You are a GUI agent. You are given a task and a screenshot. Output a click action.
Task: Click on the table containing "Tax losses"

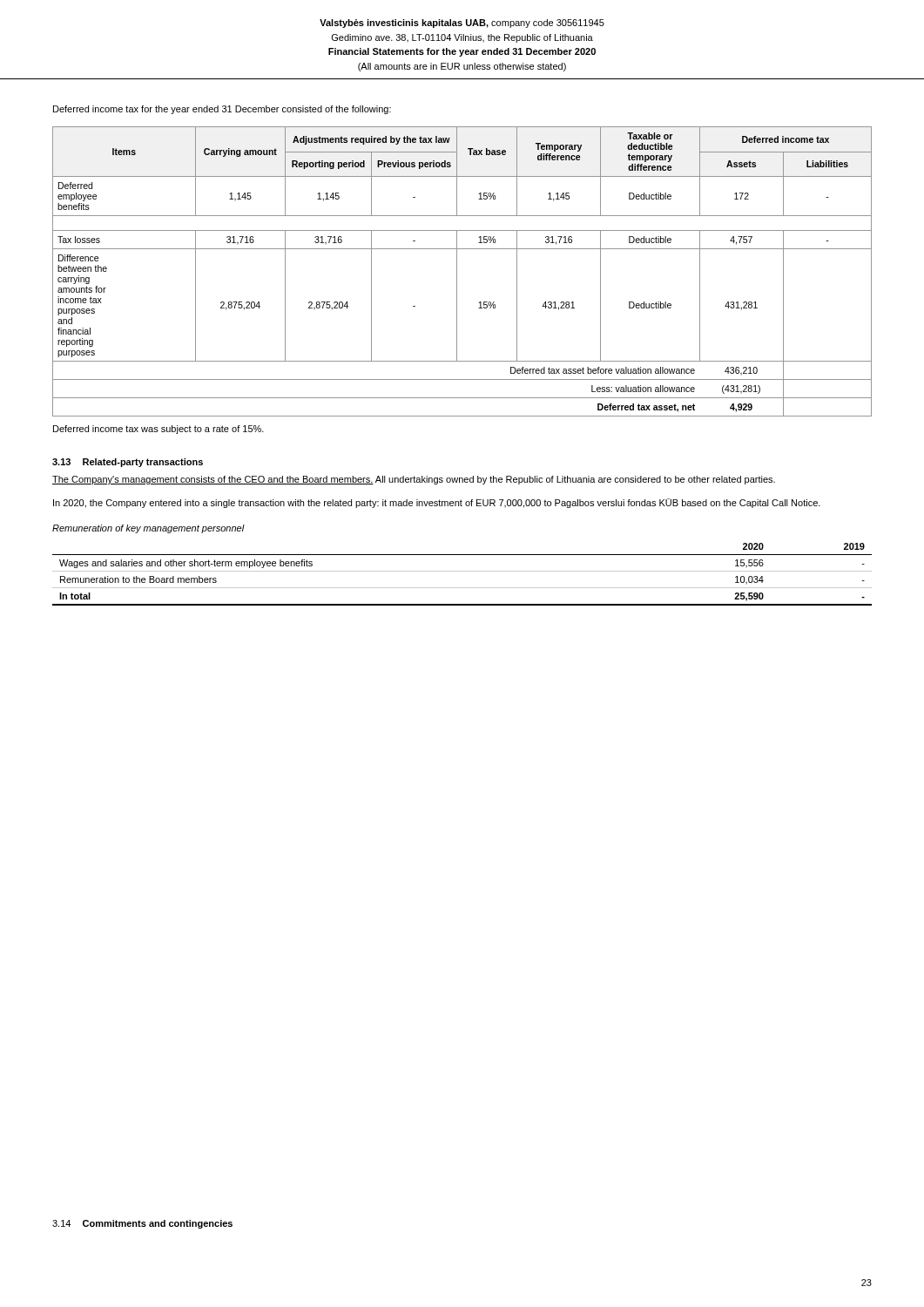pos(462,271)
